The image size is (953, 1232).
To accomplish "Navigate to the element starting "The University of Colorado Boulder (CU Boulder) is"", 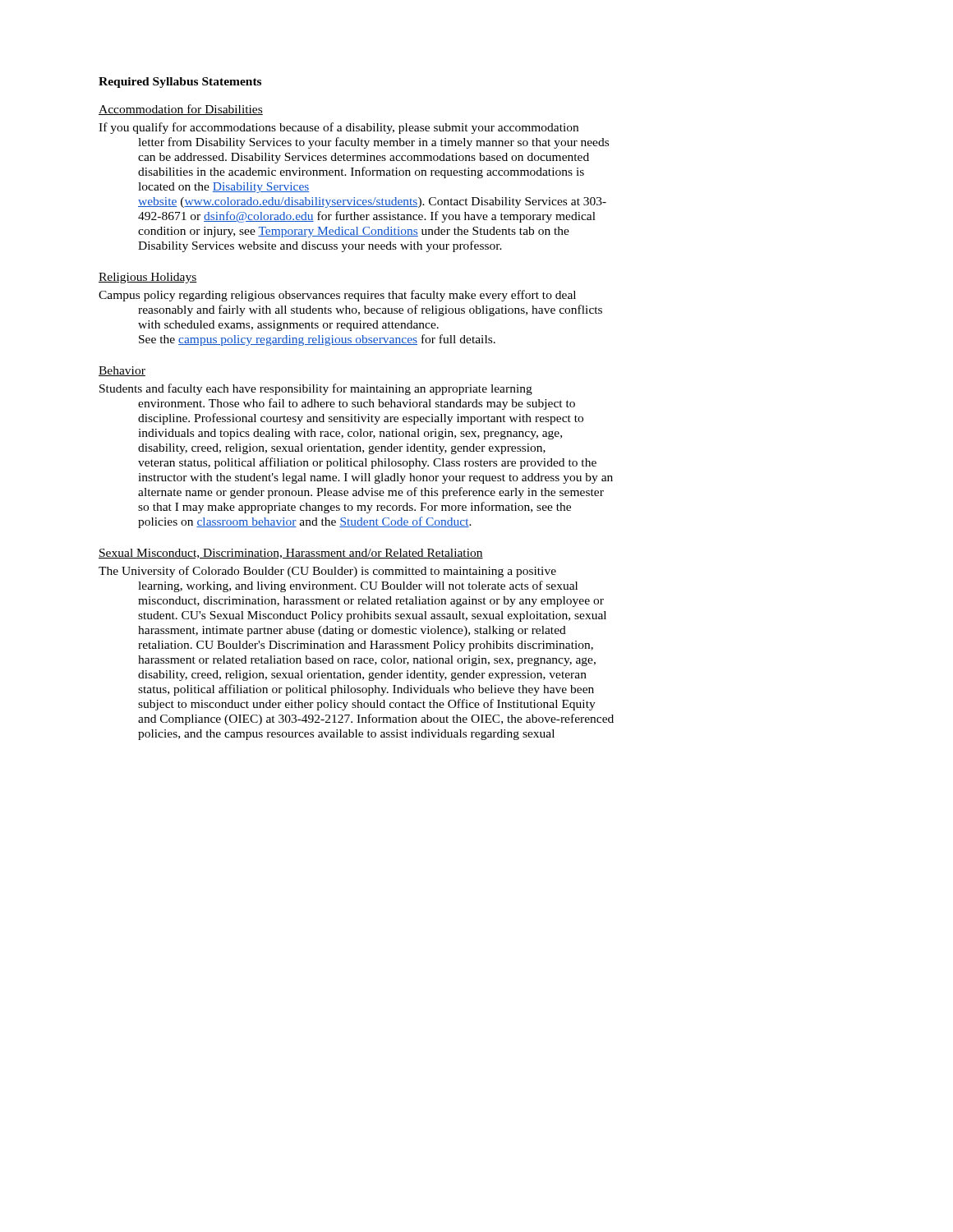I will click(x=476, y=652).
